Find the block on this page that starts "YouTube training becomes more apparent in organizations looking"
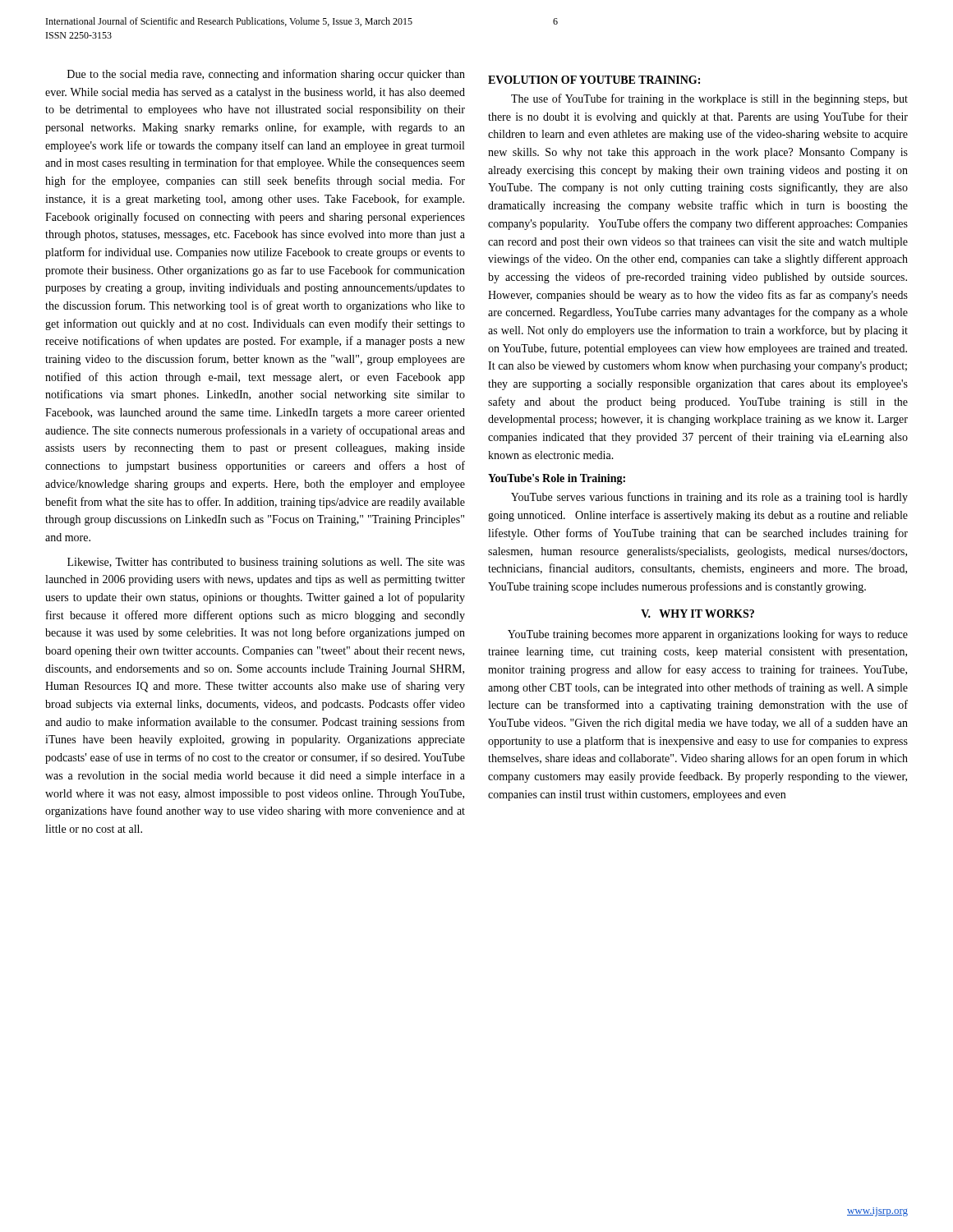Viewport: 953px width, 1232px height. click(698, 715)
